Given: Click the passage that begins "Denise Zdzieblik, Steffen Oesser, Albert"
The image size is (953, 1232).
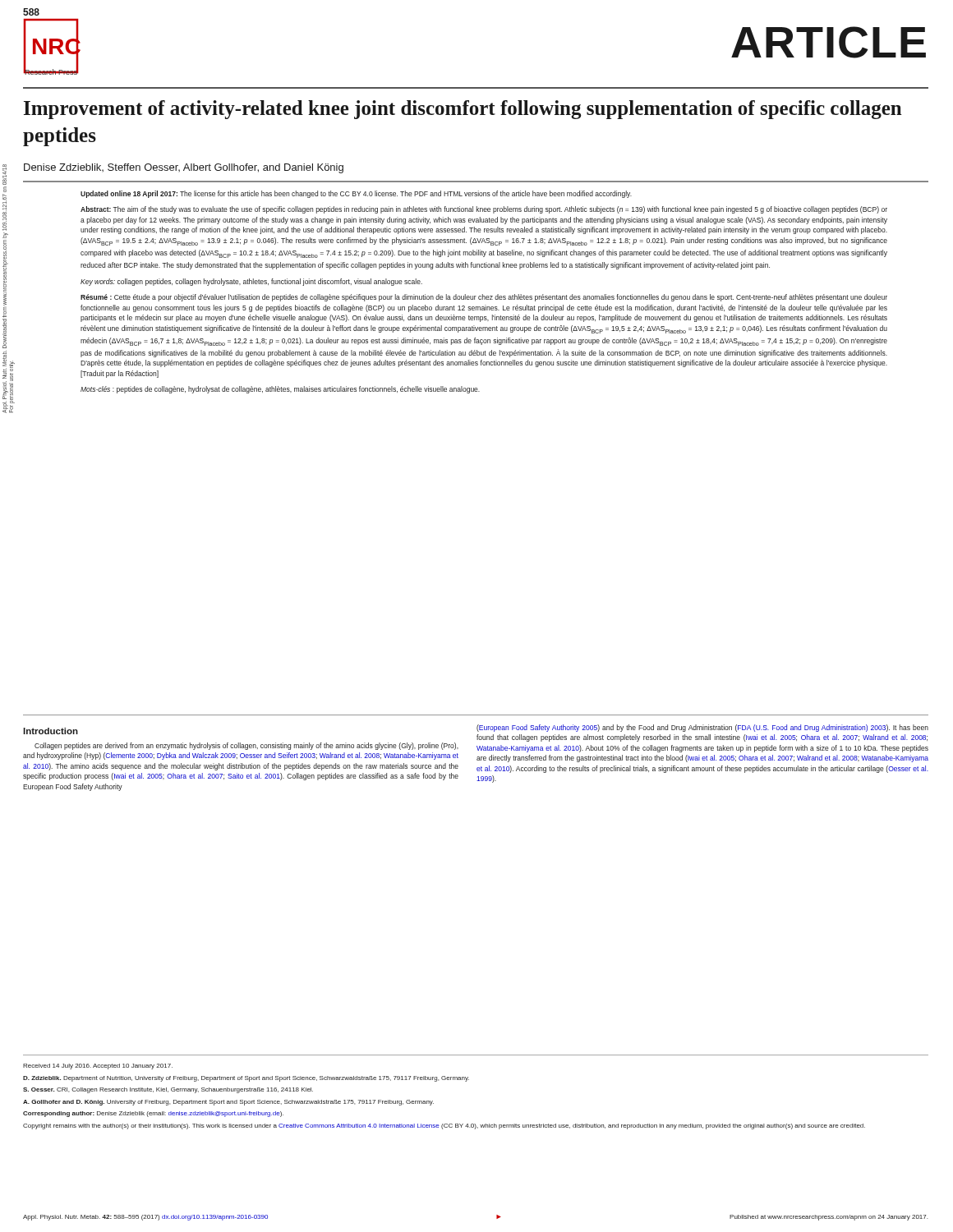Looking at the screenshot, I should 184,167.
